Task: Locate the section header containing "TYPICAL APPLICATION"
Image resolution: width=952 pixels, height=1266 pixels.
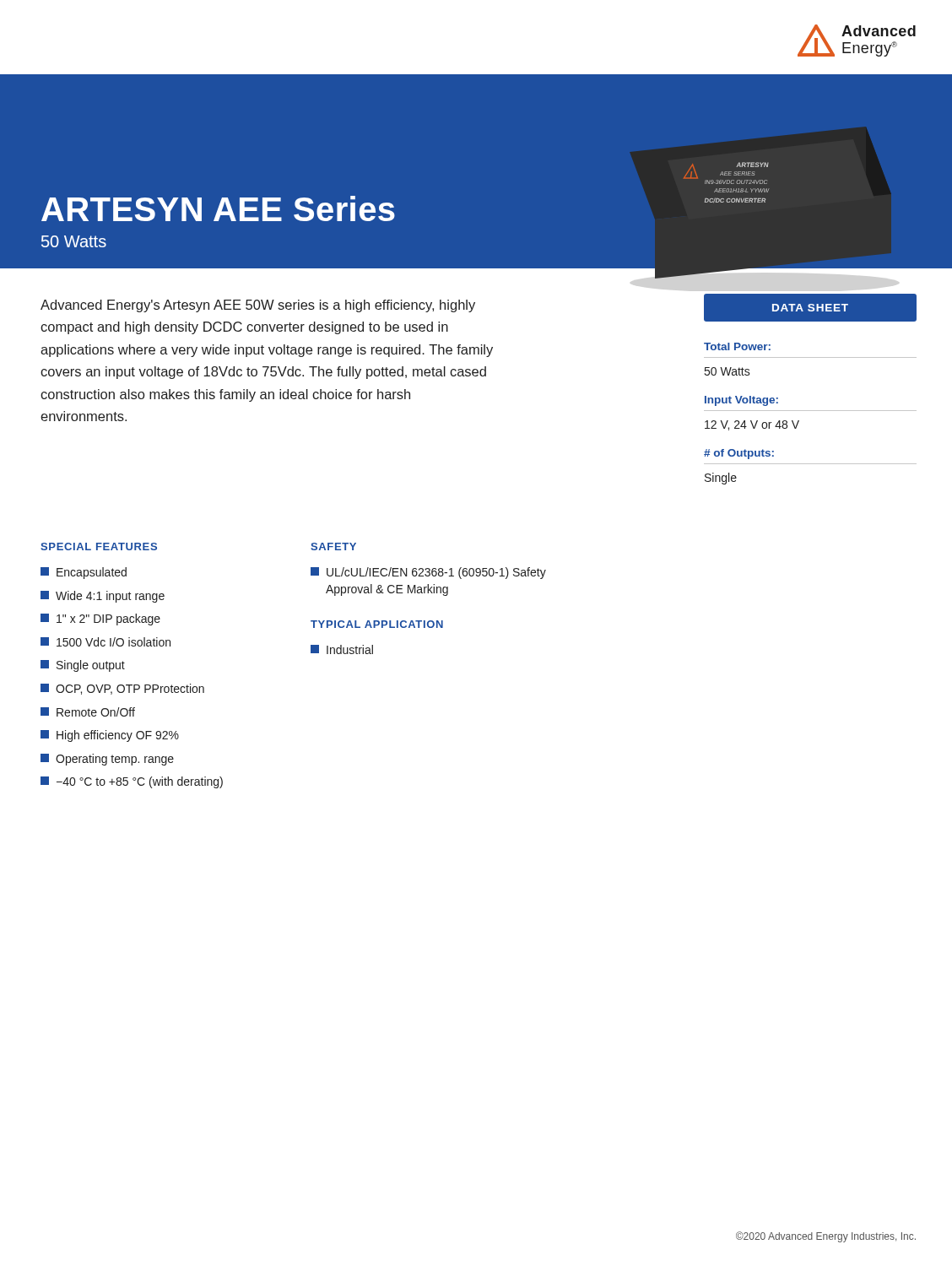Action: [377, 624]
